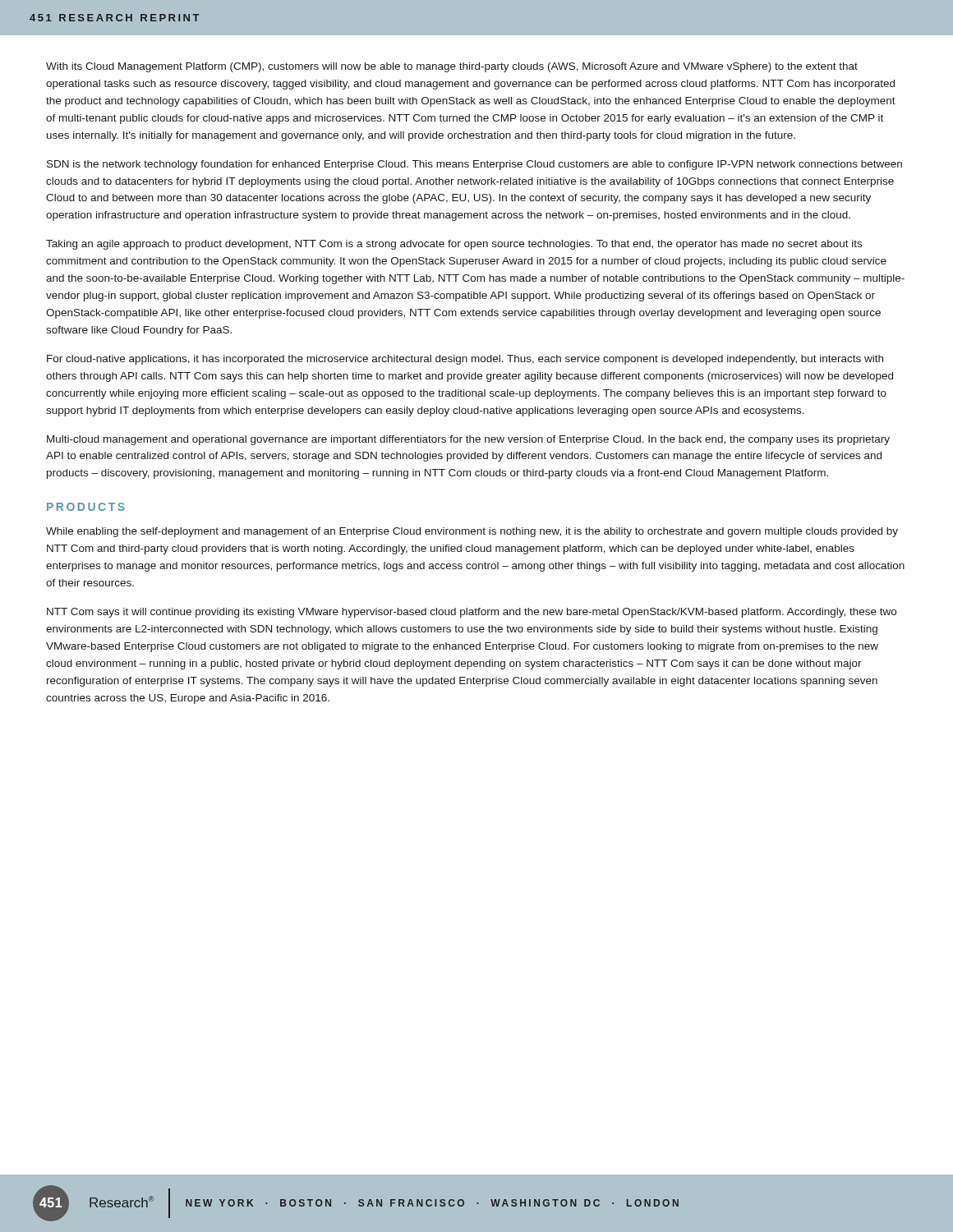The height and width of the screenshot is (1232, 953).
Task: Find the text block with the text "For cloud-native applications, it has"
Action: pos(470,384)
